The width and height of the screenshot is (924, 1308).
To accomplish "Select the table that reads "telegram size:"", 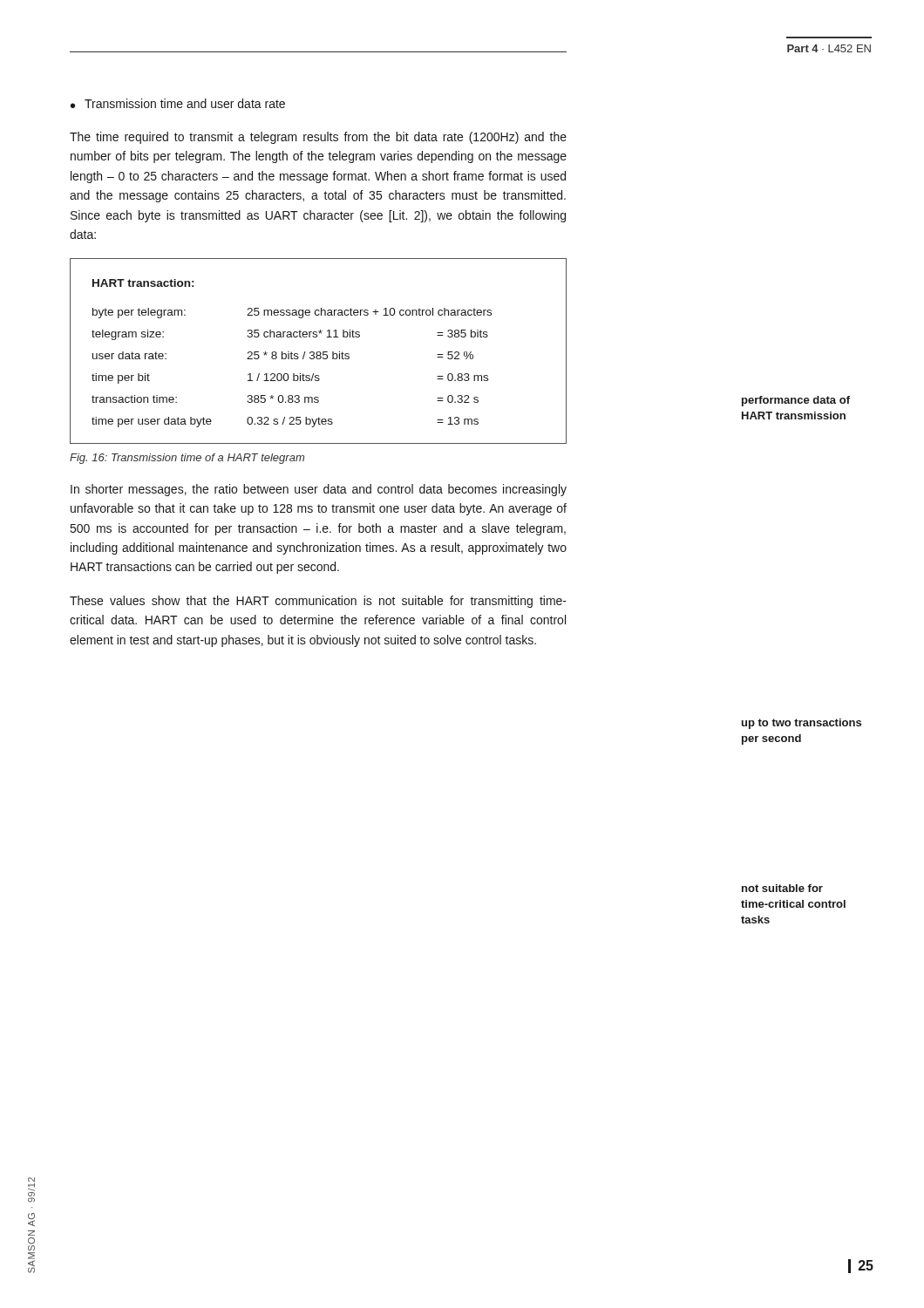I will pyautogui.click(x=318, y=351).
